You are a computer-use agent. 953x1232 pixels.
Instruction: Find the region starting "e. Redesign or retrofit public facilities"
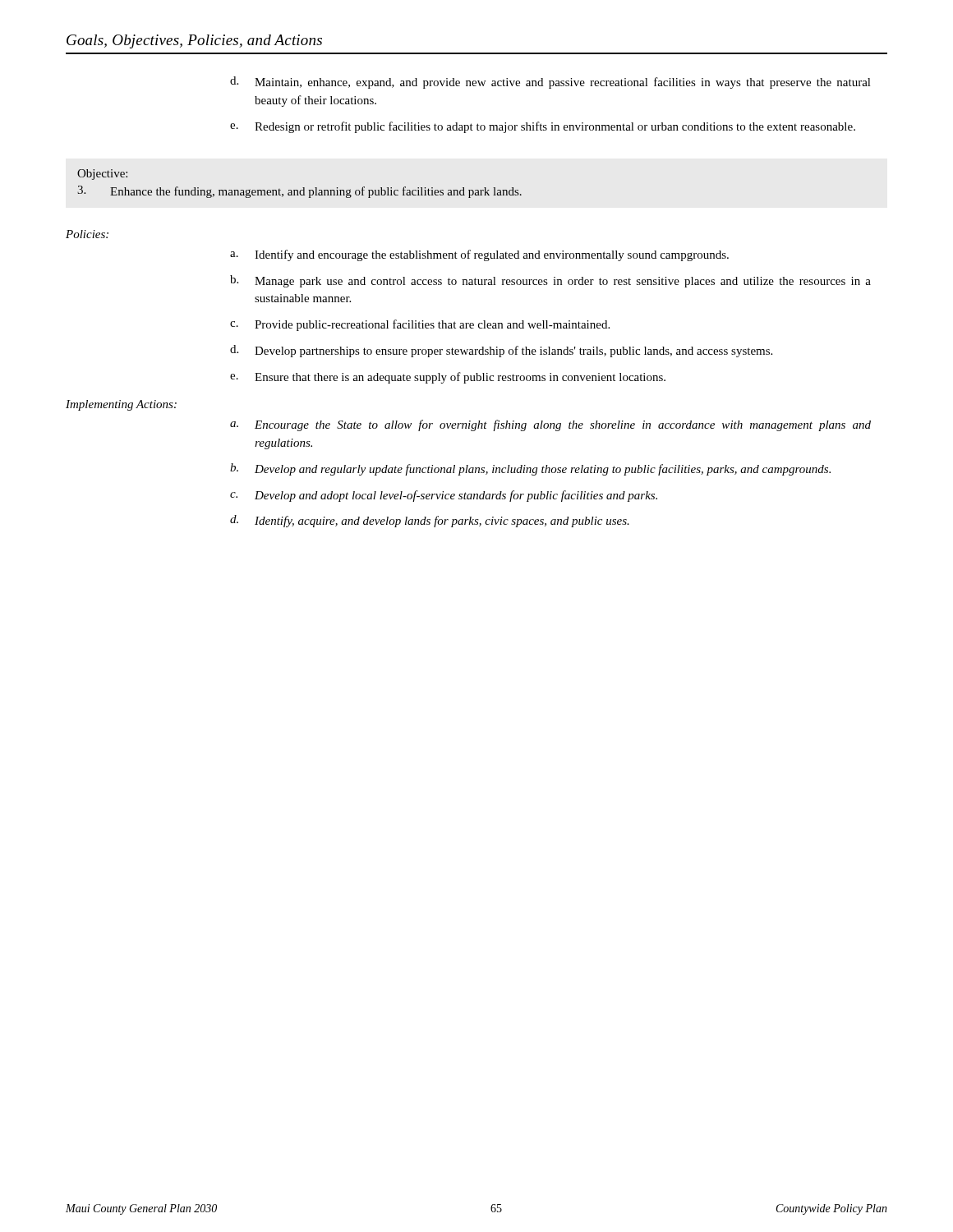(550, 127)
